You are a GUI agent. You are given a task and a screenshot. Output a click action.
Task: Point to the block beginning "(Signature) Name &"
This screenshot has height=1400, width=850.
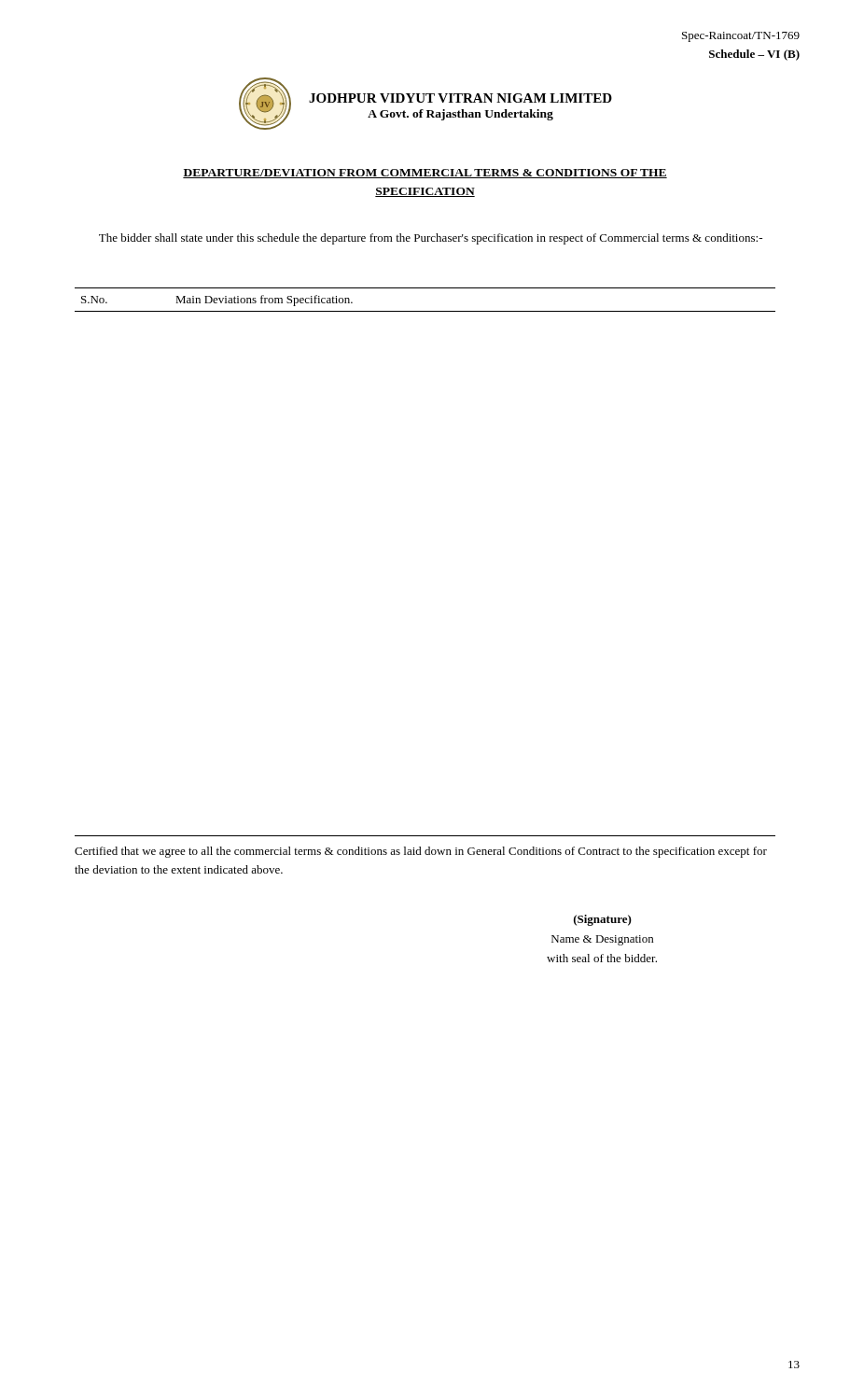pos(602,938)
